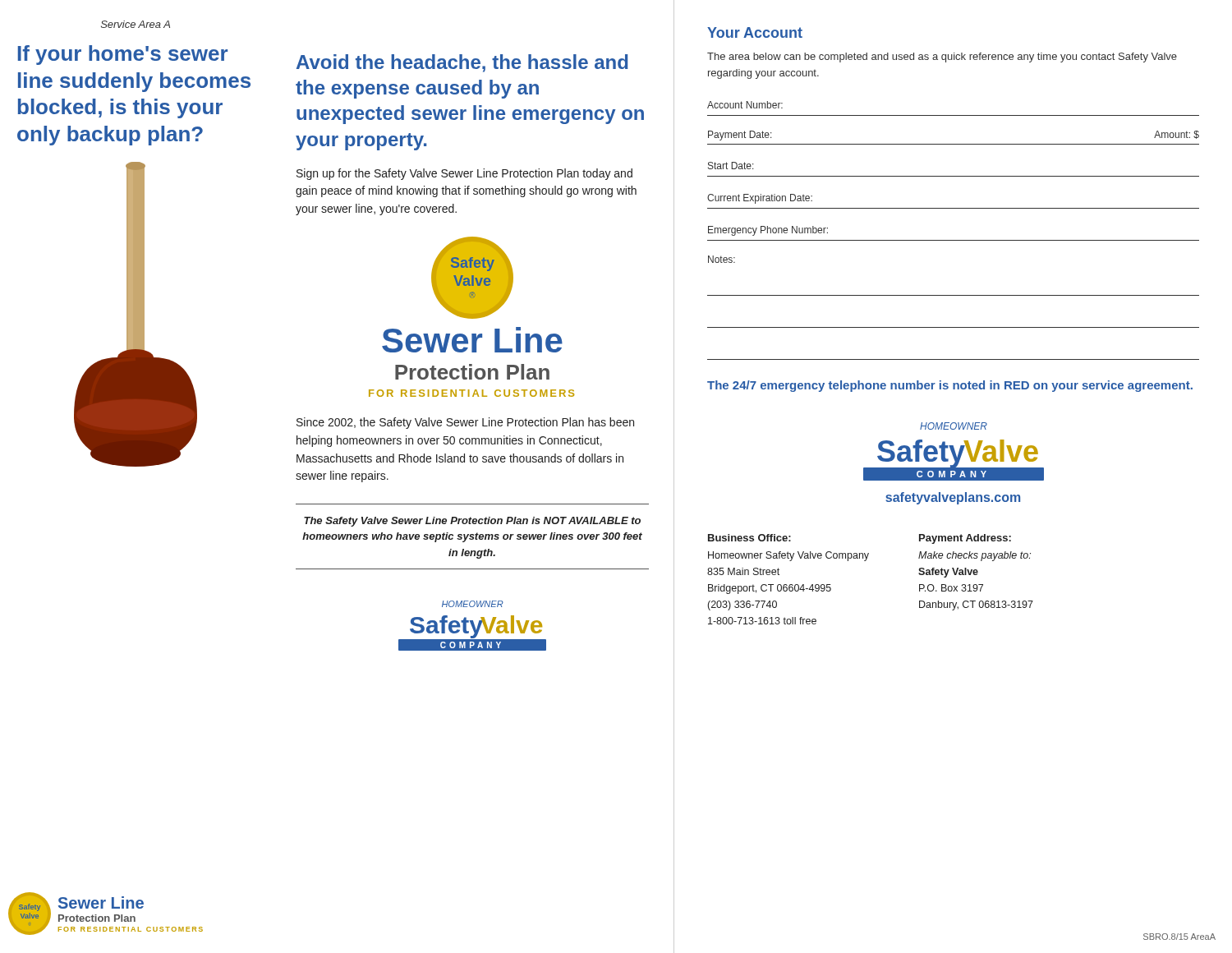Image resolution: width=1232 pixels, height=953 pixels.
Task: Click on the text that says "Account Number:"
Action: (745, 105)
